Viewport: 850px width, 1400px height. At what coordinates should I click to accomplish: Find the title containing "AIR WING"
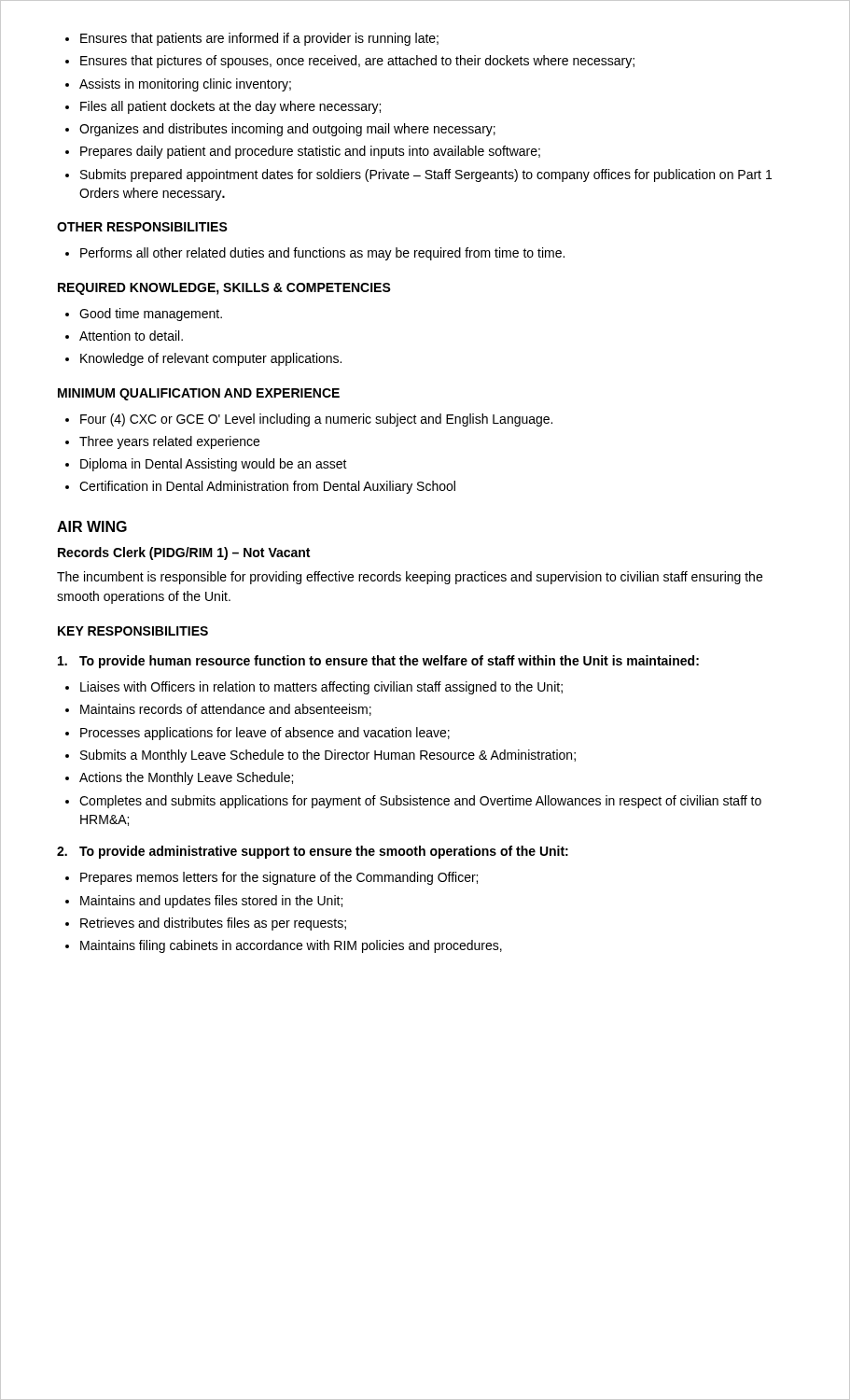click(x=92, y=527)
